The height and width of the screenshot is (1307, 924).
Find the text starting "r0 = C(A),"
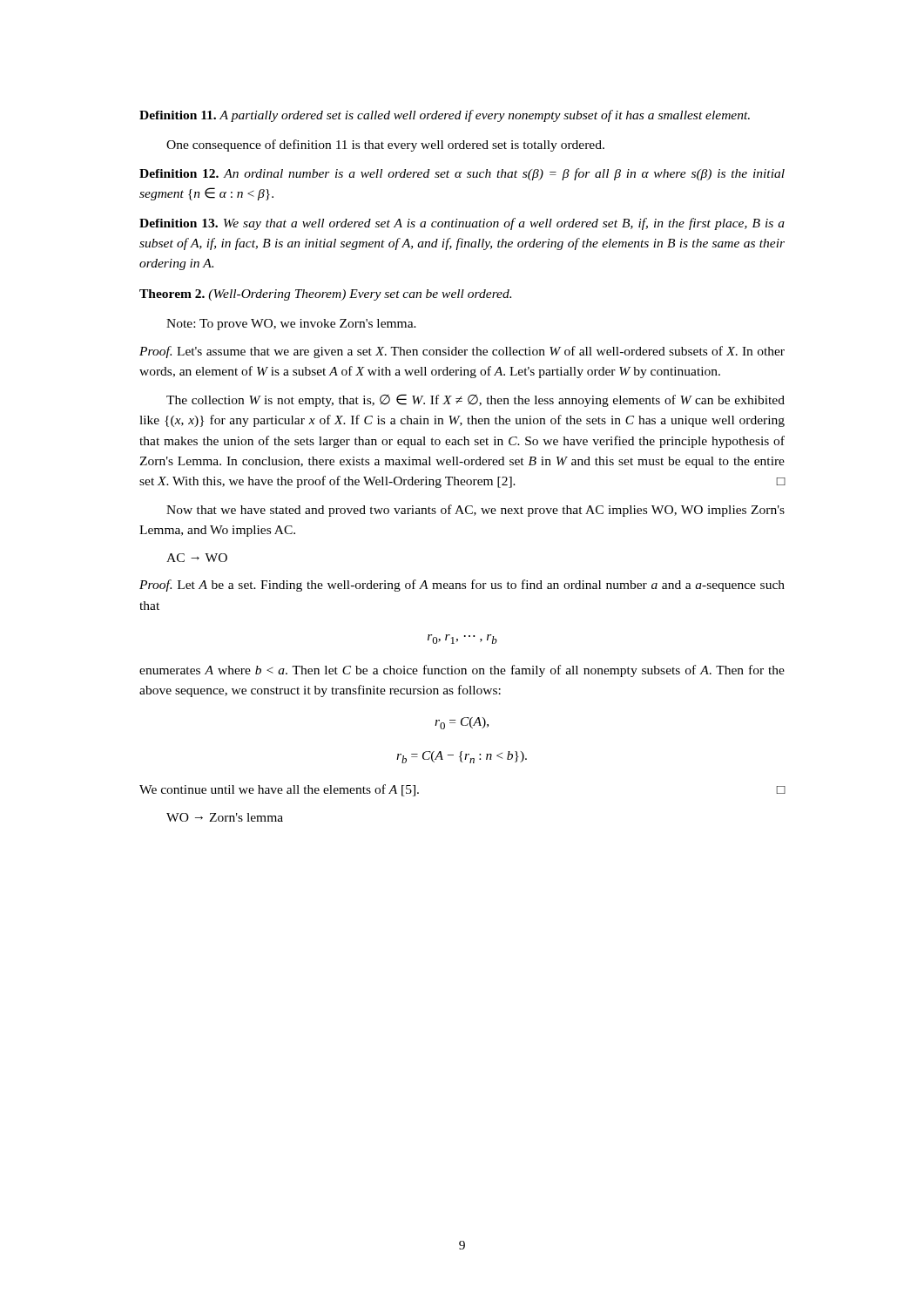tap(462, 723)
